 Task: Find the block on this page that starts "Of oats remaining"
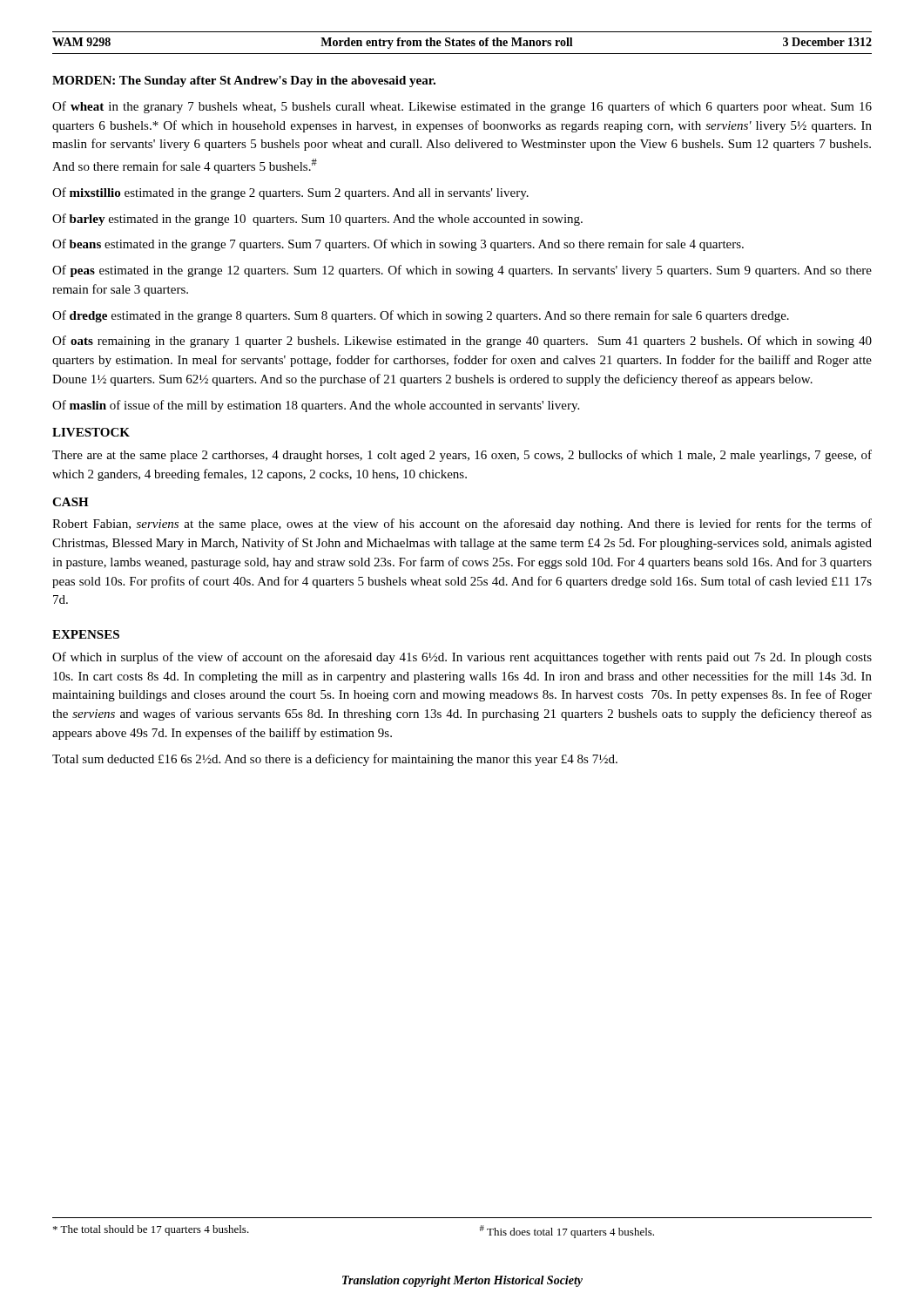(x=462, y=360)
